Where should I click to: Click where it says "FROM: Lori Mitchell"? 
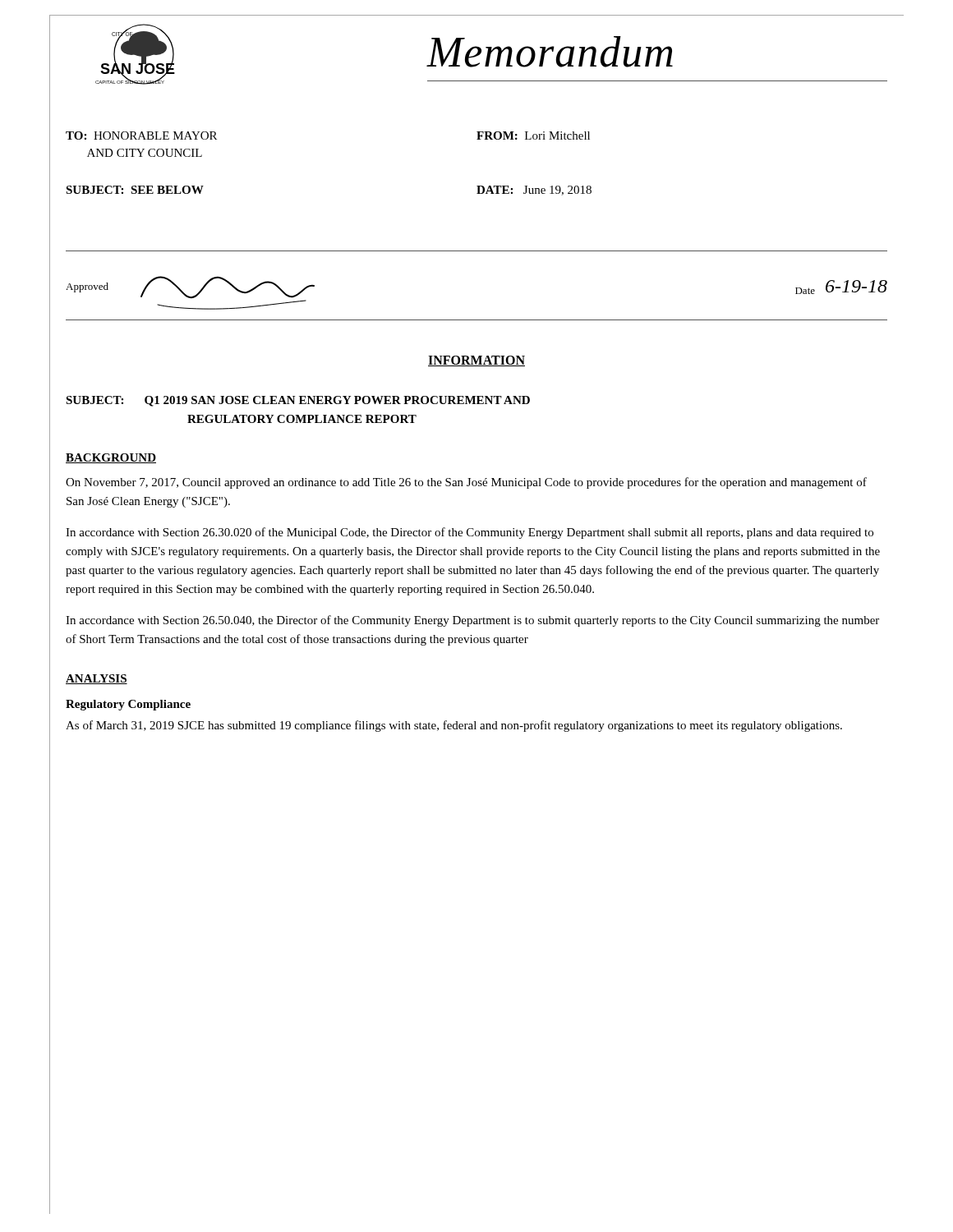pyautogui.click(x=533, y=136)
